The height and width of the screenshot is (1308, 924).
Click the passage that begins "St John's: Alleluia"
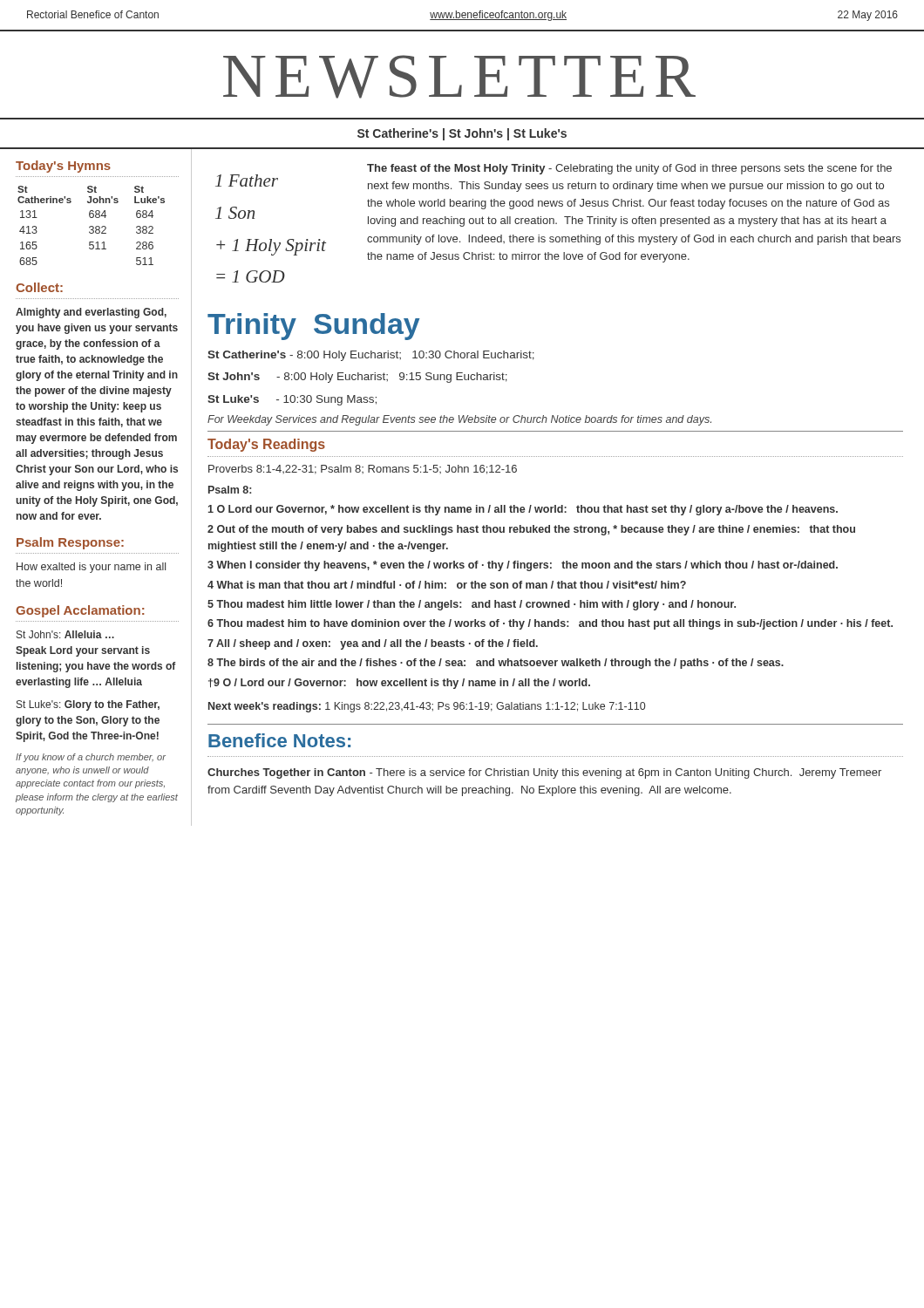[96, 658]
